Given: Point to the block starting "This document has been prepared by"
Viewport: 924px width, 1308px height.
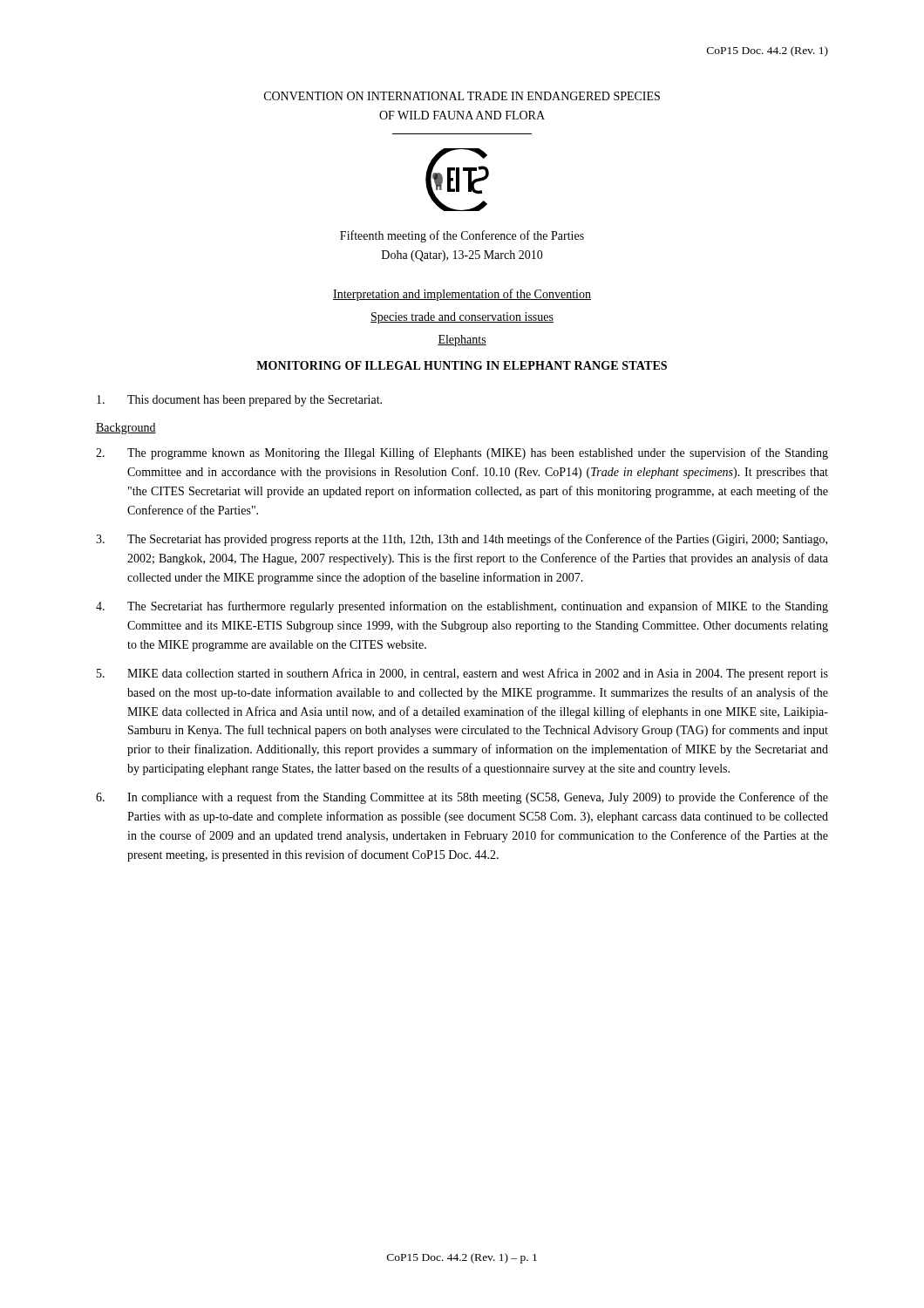Looking at the screenshot, I should pos(239,401).
